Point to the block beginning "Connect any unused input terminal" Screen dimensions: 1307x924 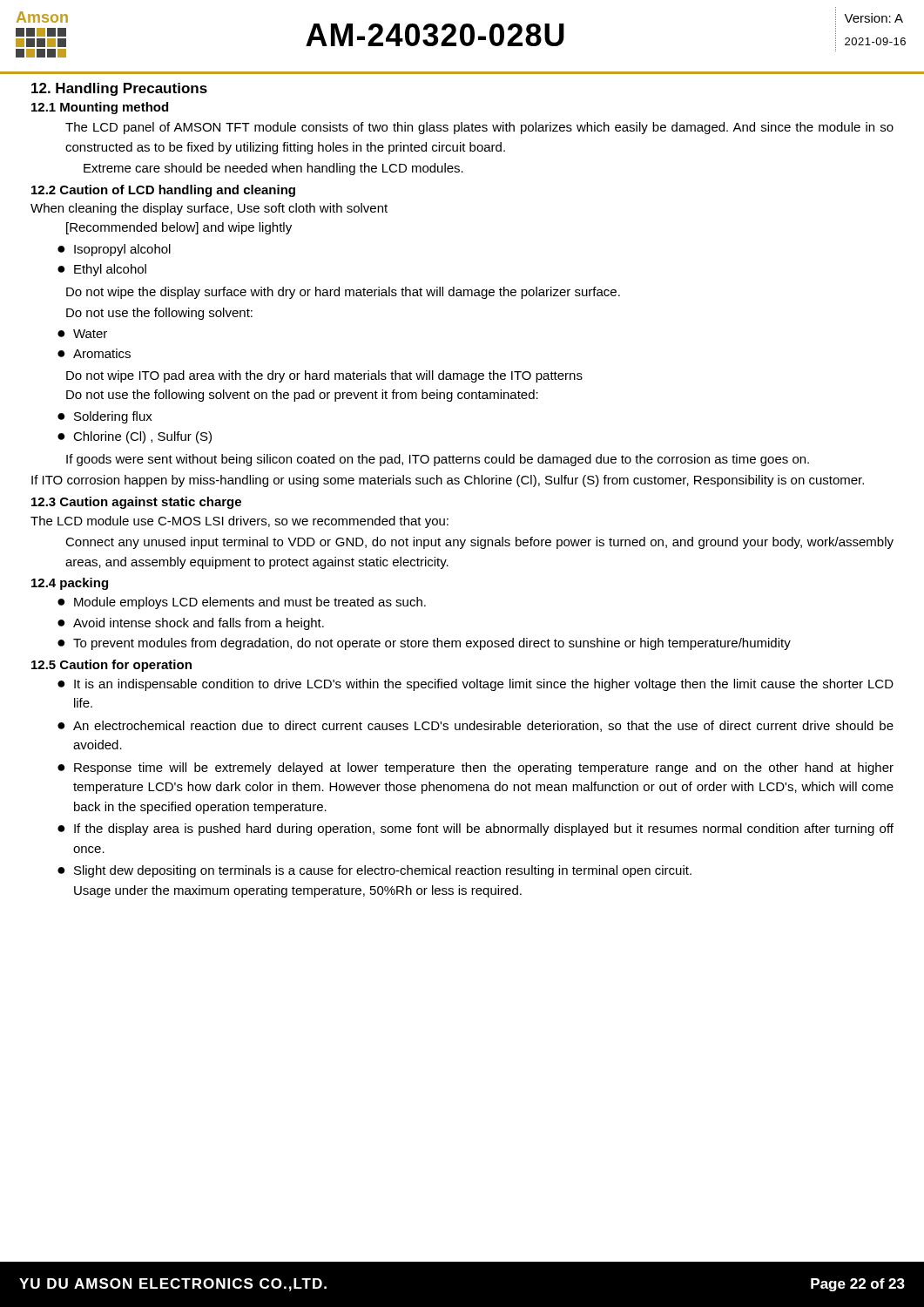(479, 551)
